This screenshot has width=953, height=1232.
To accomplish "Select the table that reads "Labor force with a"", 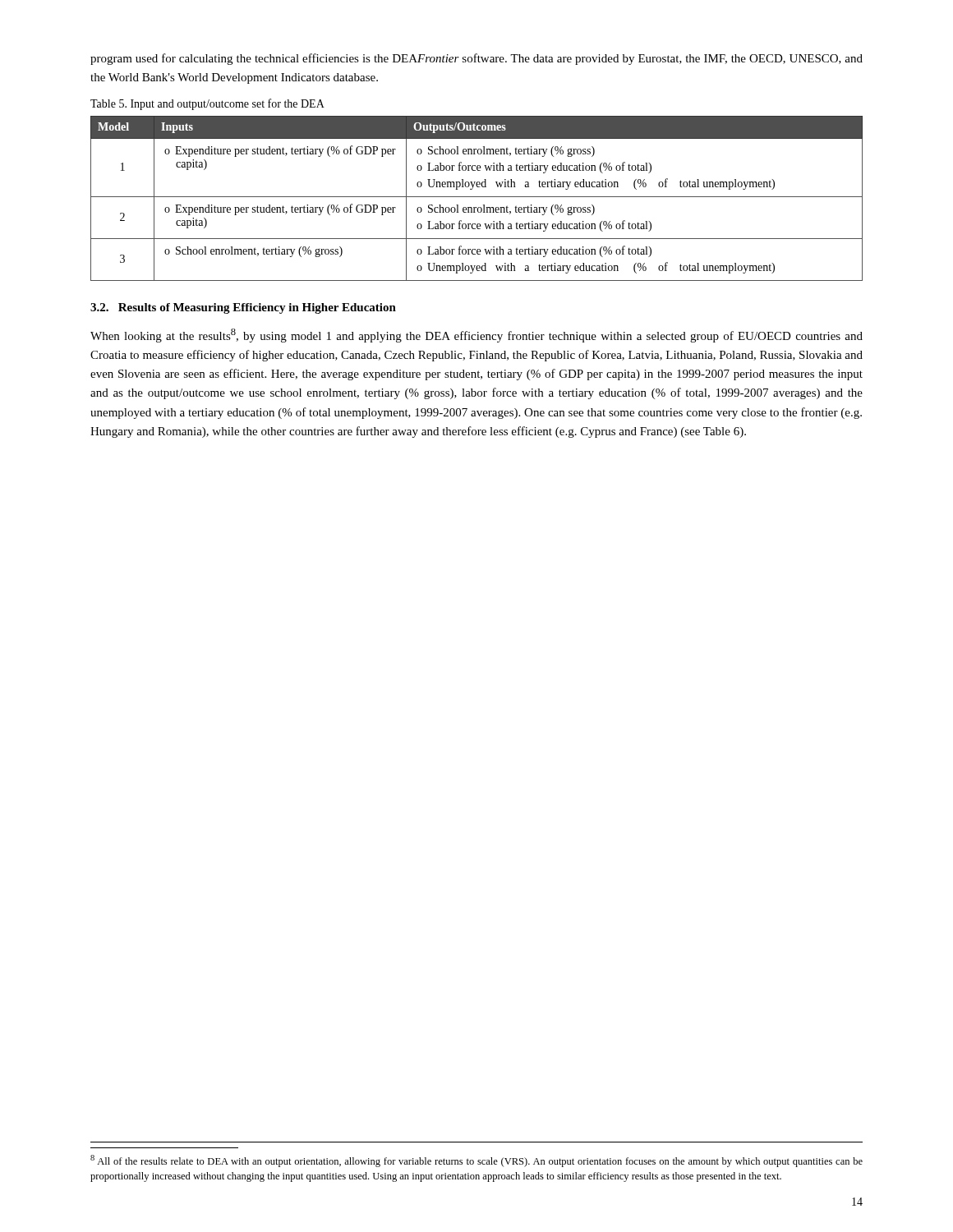I will [476, 198].
